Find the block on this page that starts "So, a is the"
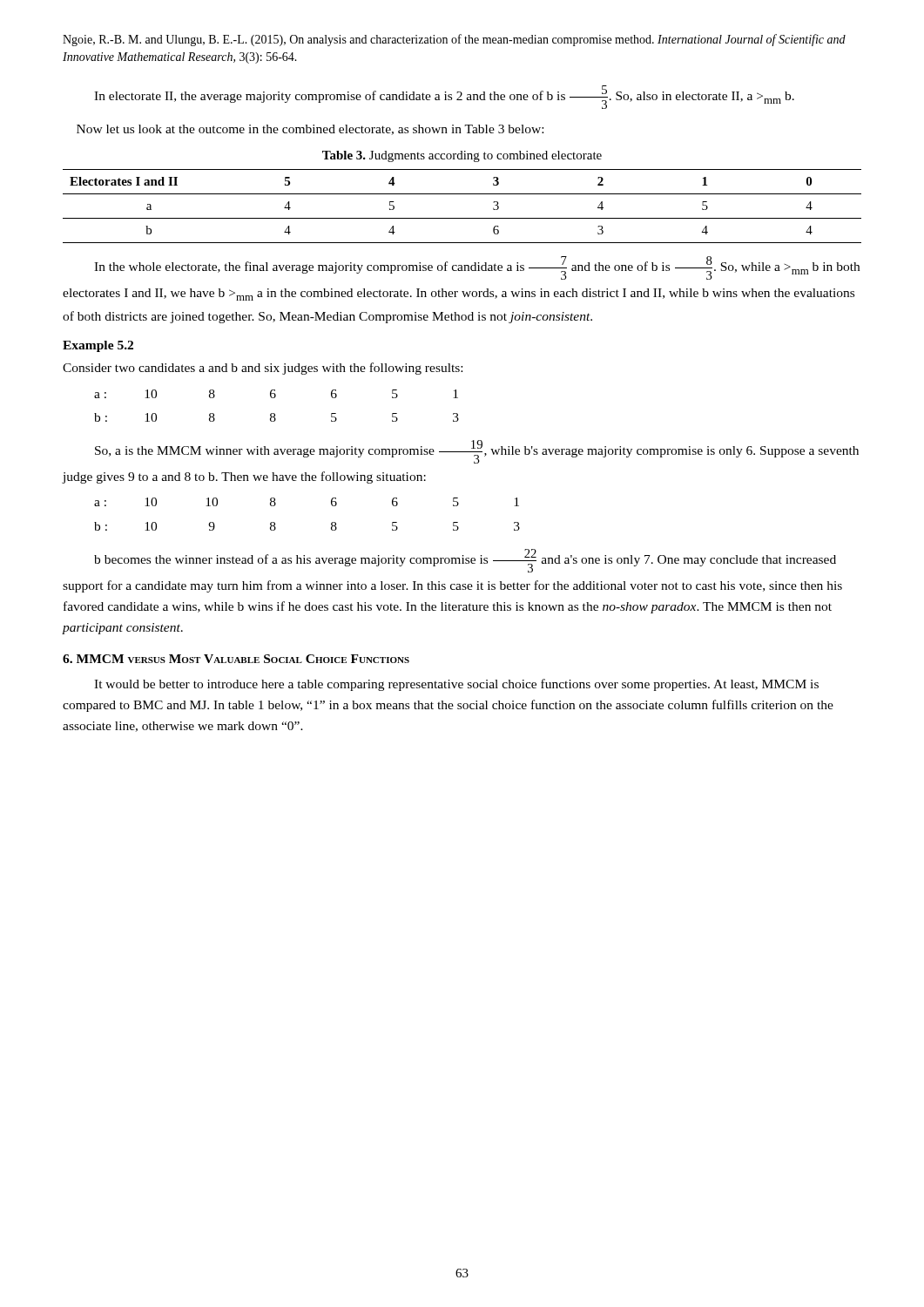The height and width of the screenshot is (1307, 924). click(x=461, y=461)
